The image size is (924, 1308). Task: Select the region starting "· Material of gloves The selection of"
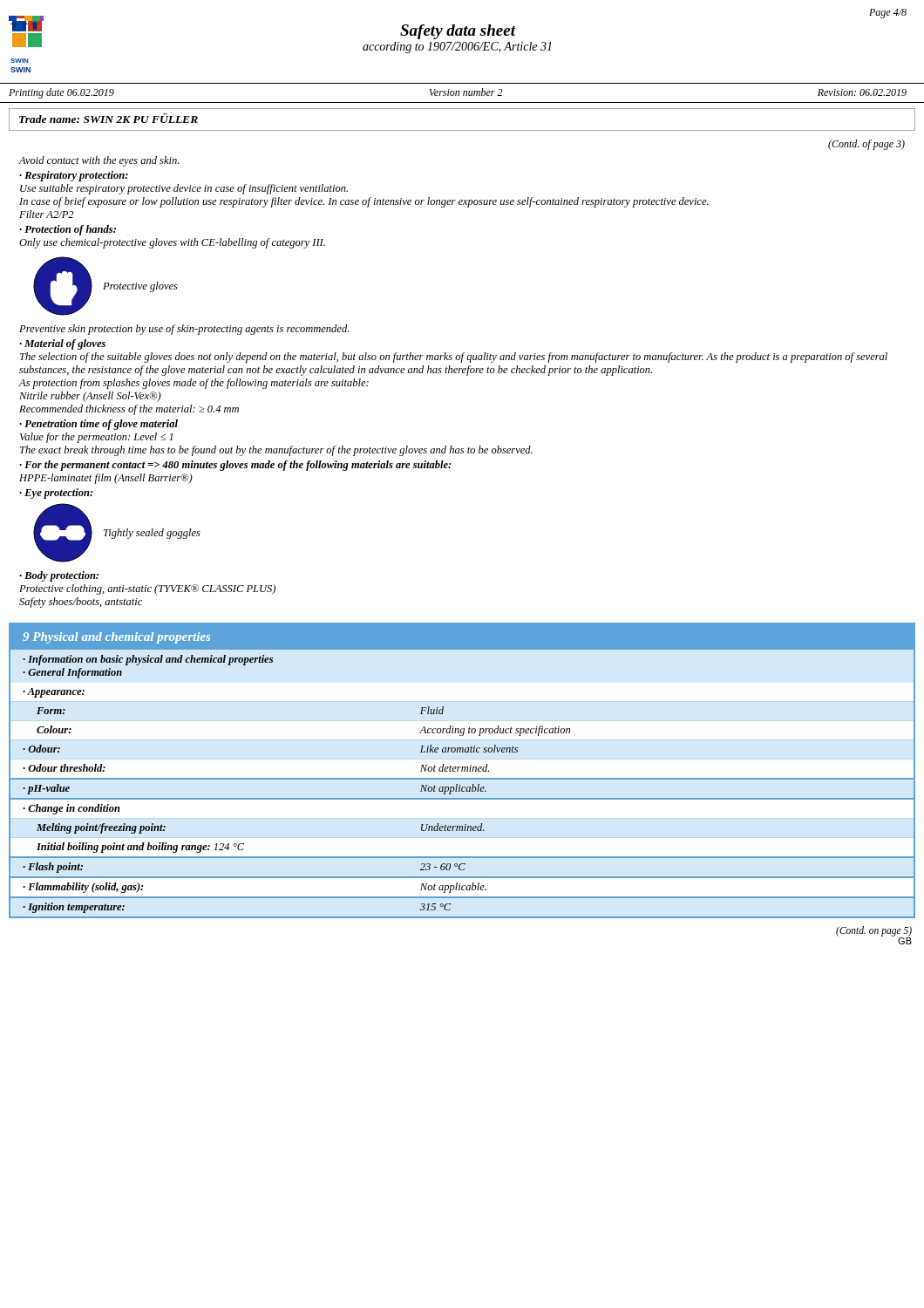[453, 376]
